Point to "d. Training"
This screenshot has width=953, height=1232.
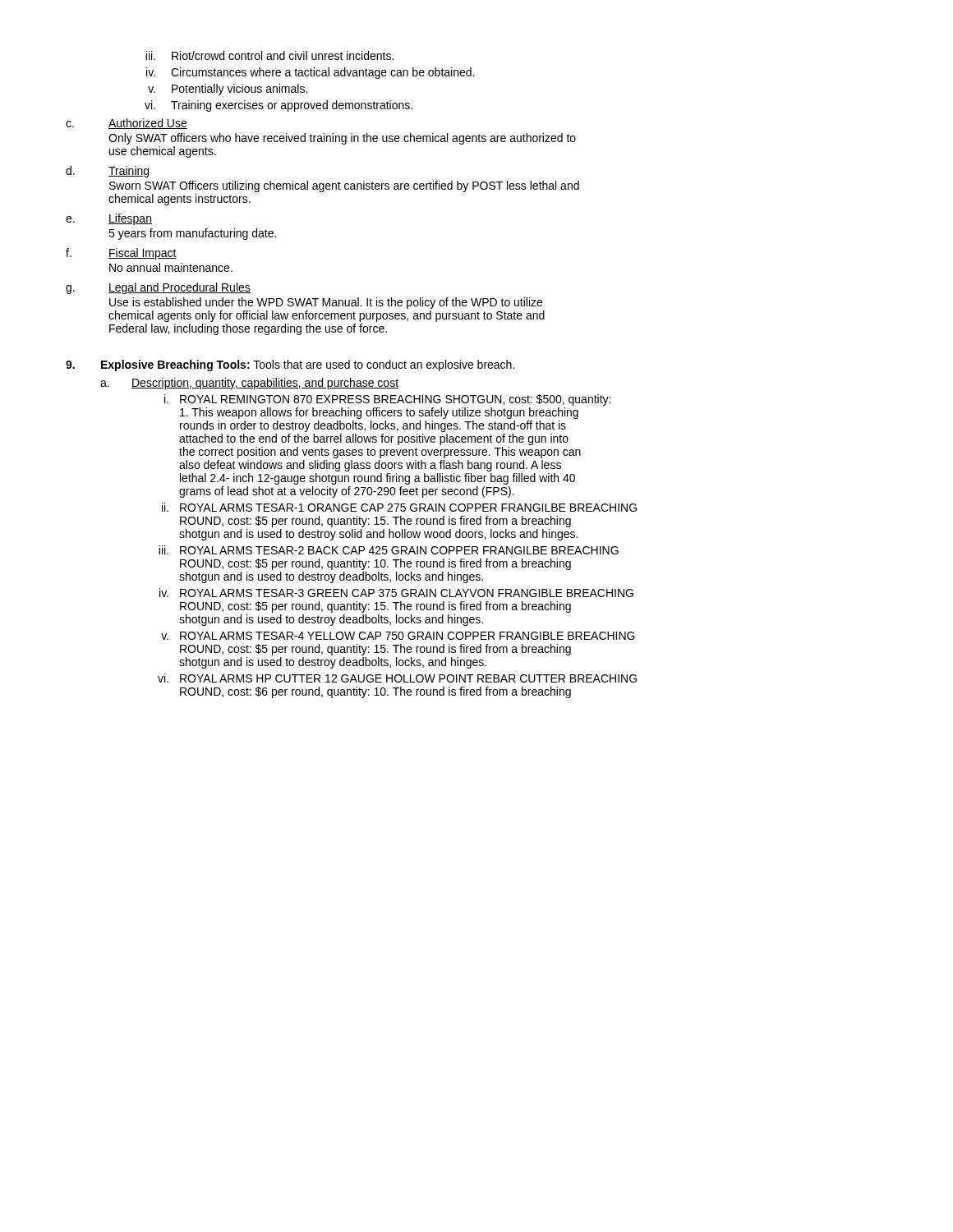click(108, 171)
